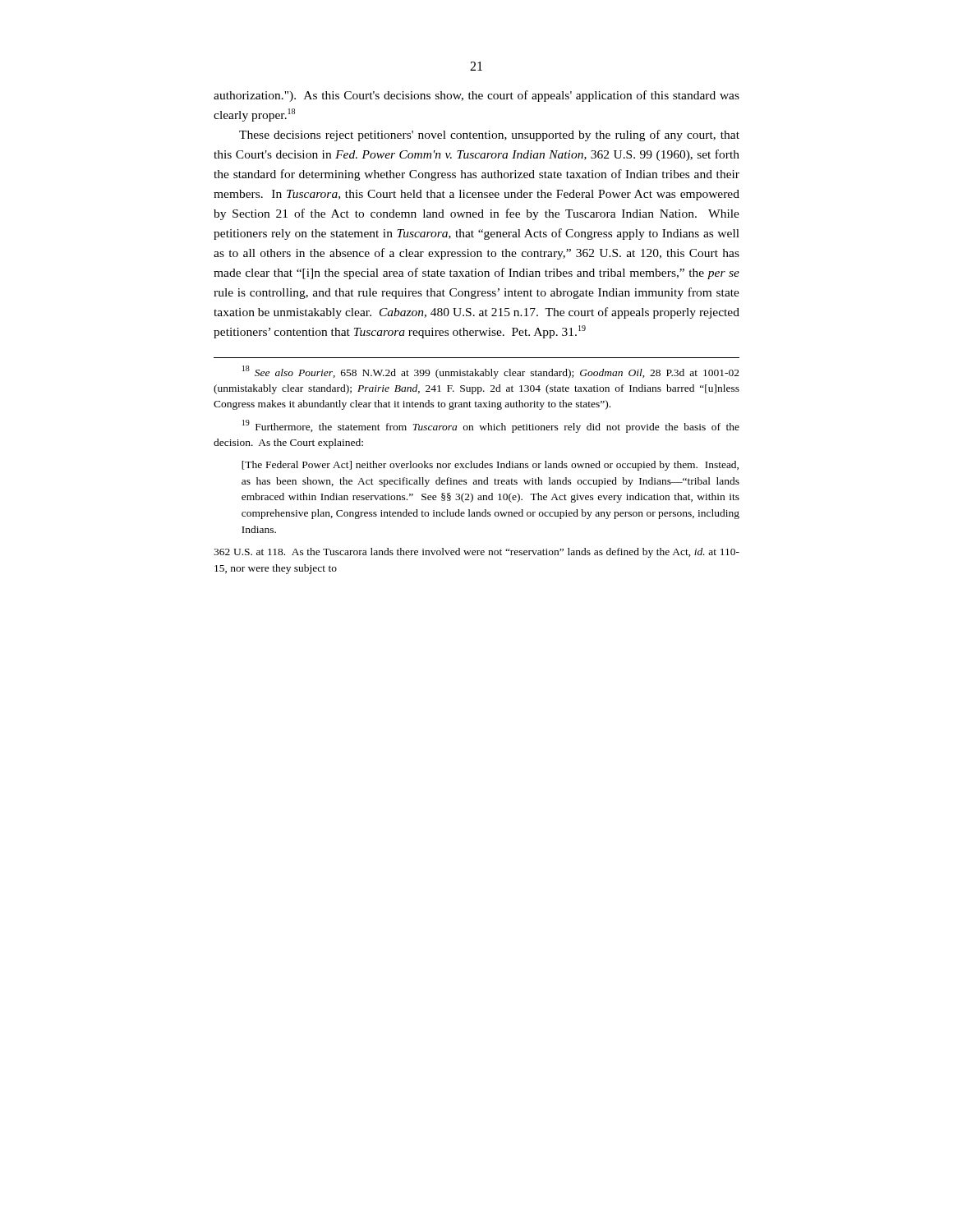Point to the block beginning "18 See also Pourier, 658 N.W.2d at"
The image size is (953, 1232).
pyautogui.click(x=476, y=387)
